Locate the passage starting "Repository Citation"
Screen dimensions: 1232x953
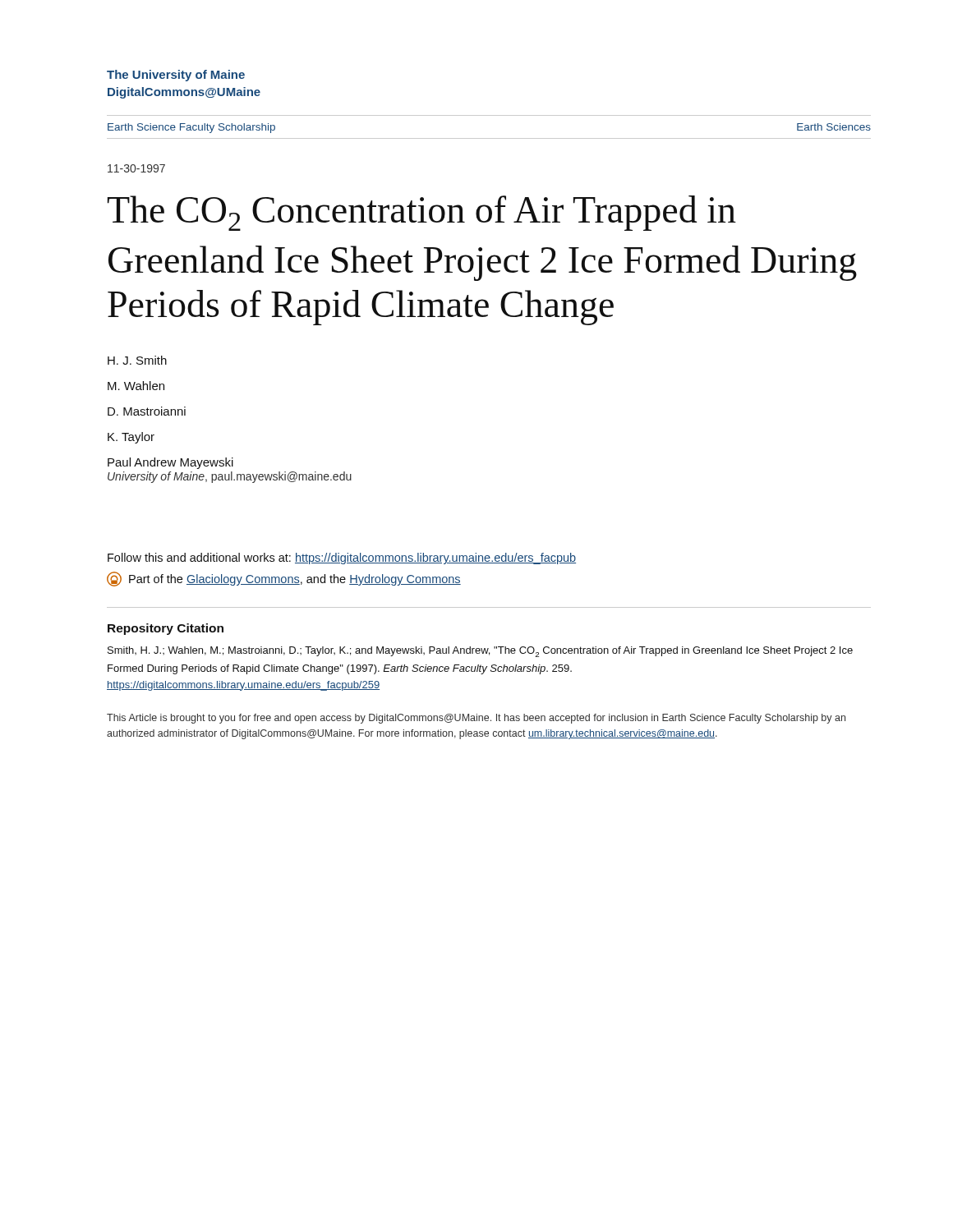coord(166,628)
